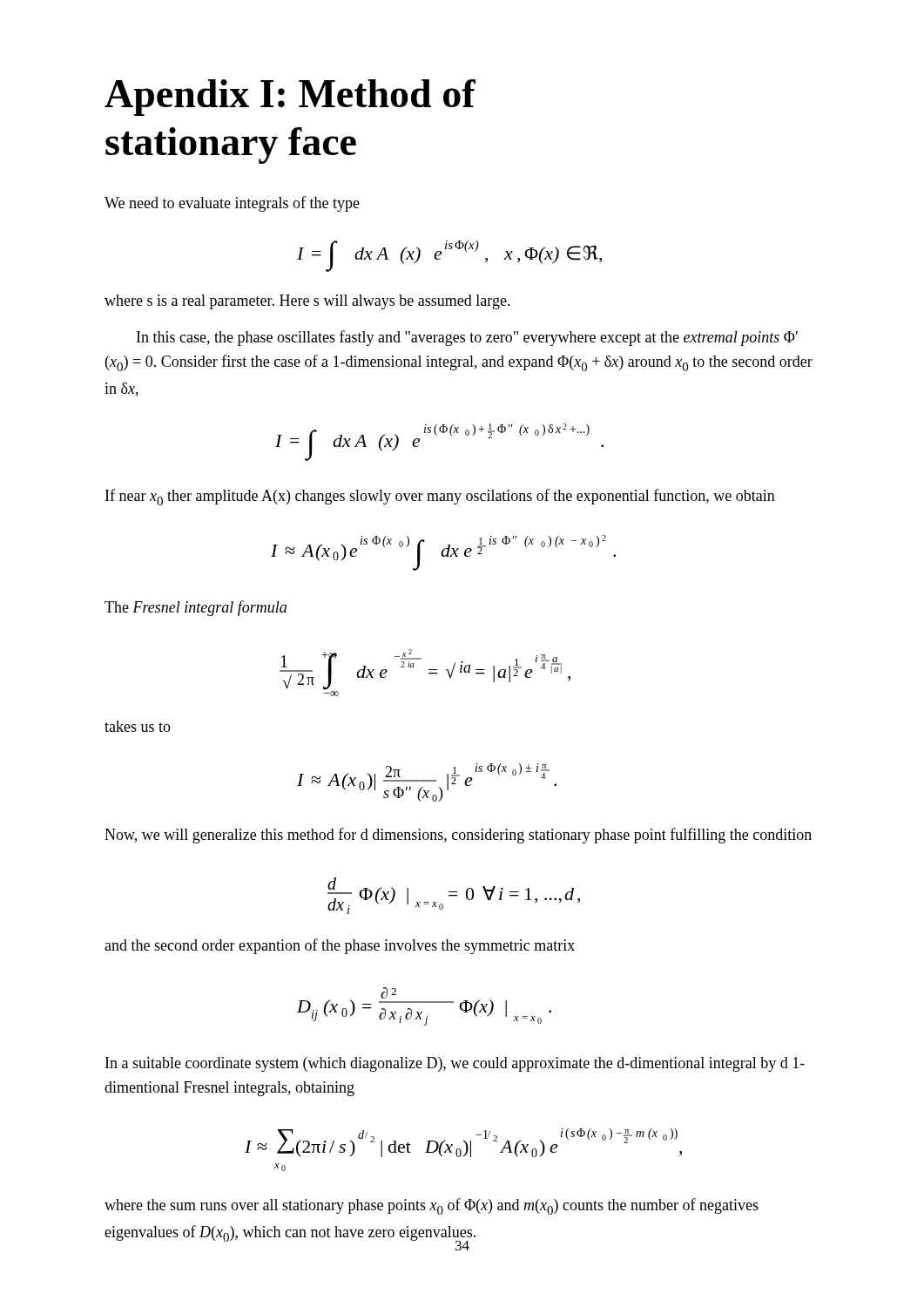Select the formula that says "d dx i Φ (x) | x ="
The height and width of the screenshot is (1307, 924).
coord(462,889)
